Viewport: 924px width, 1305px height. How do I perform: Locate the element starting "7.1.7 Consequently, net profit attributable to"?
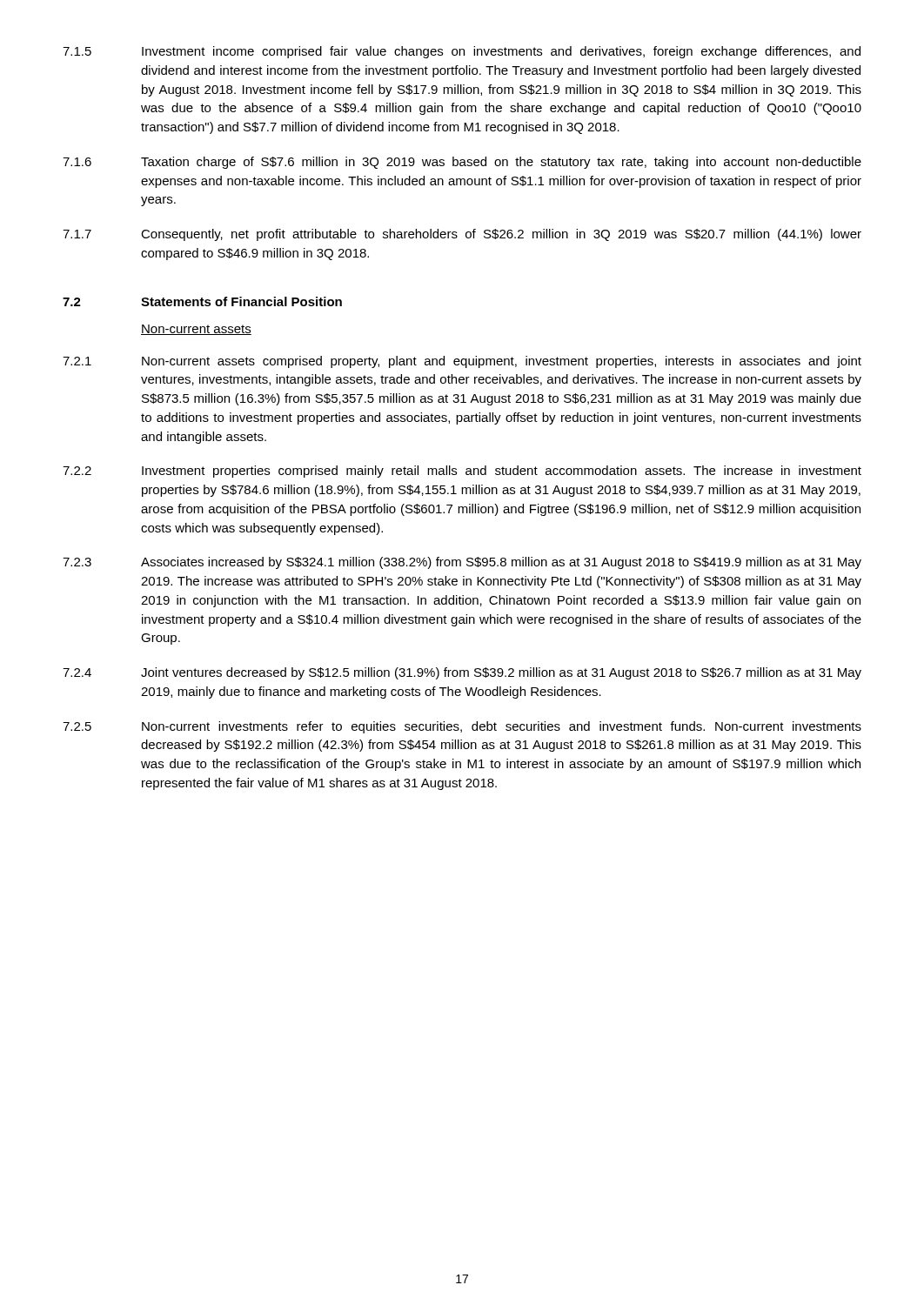(x=462, y=243)
